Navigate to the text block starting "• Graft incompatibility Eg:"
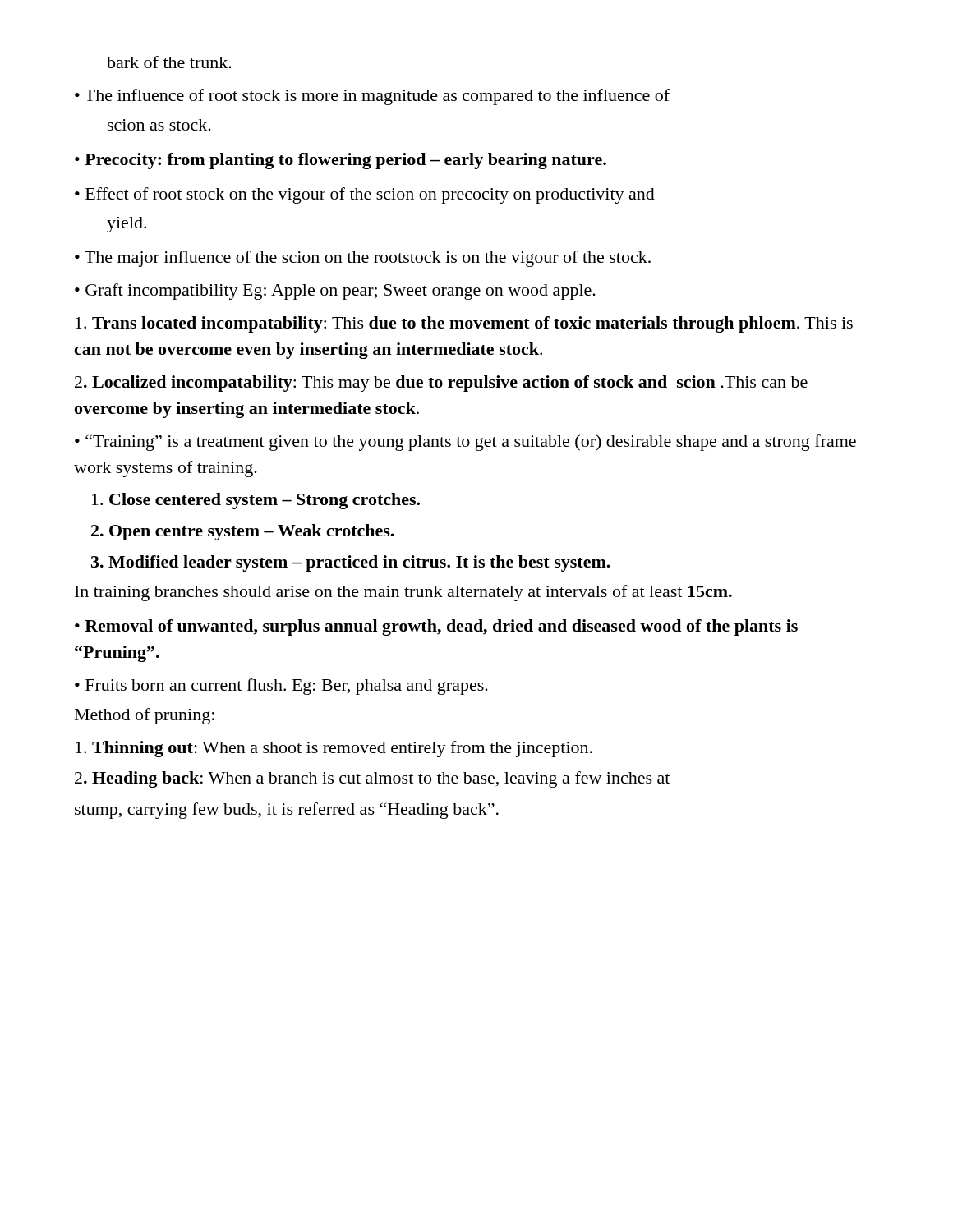 point(335,290)
